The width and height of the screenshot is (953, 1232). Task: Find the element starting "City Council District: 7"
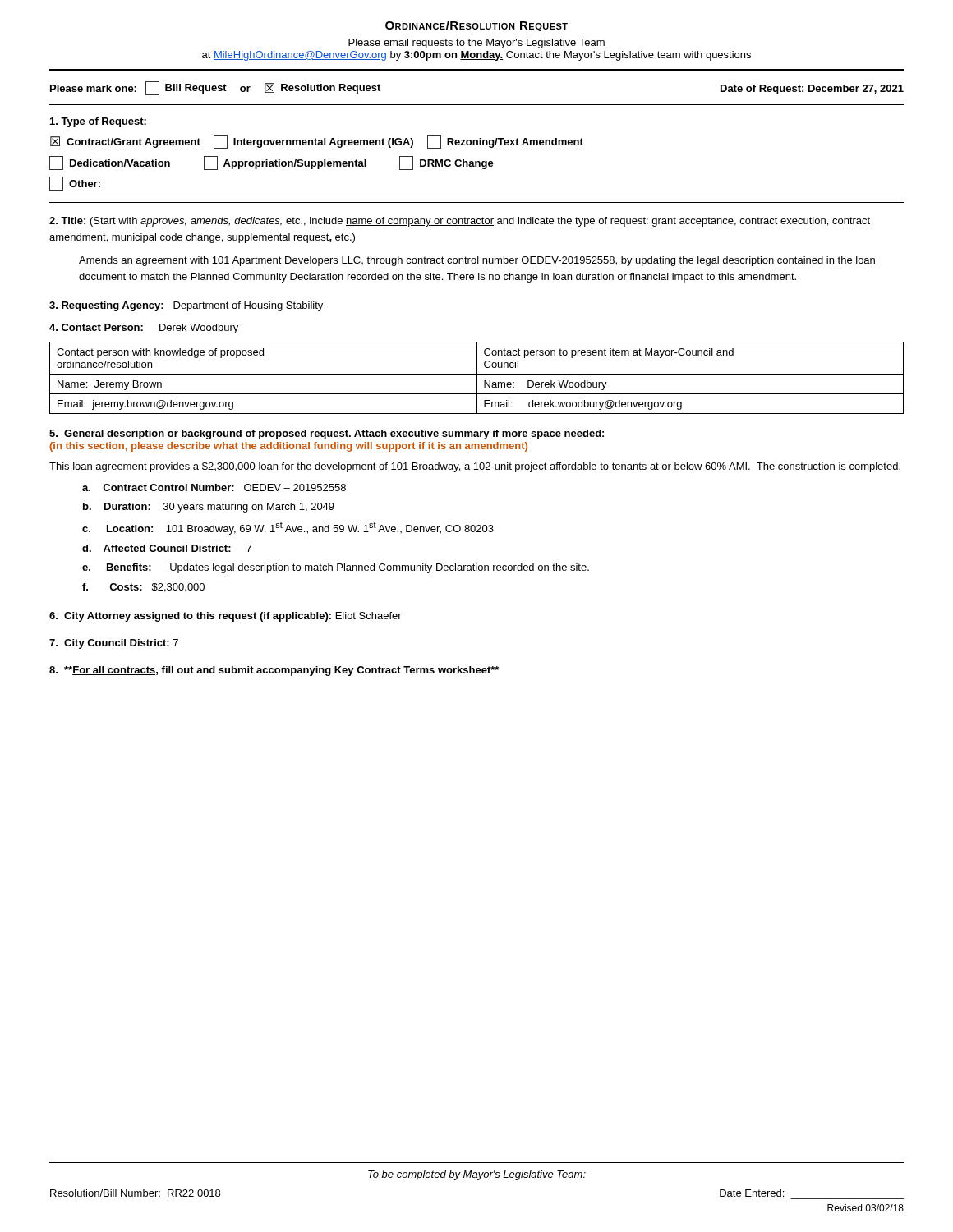[114, 643]
